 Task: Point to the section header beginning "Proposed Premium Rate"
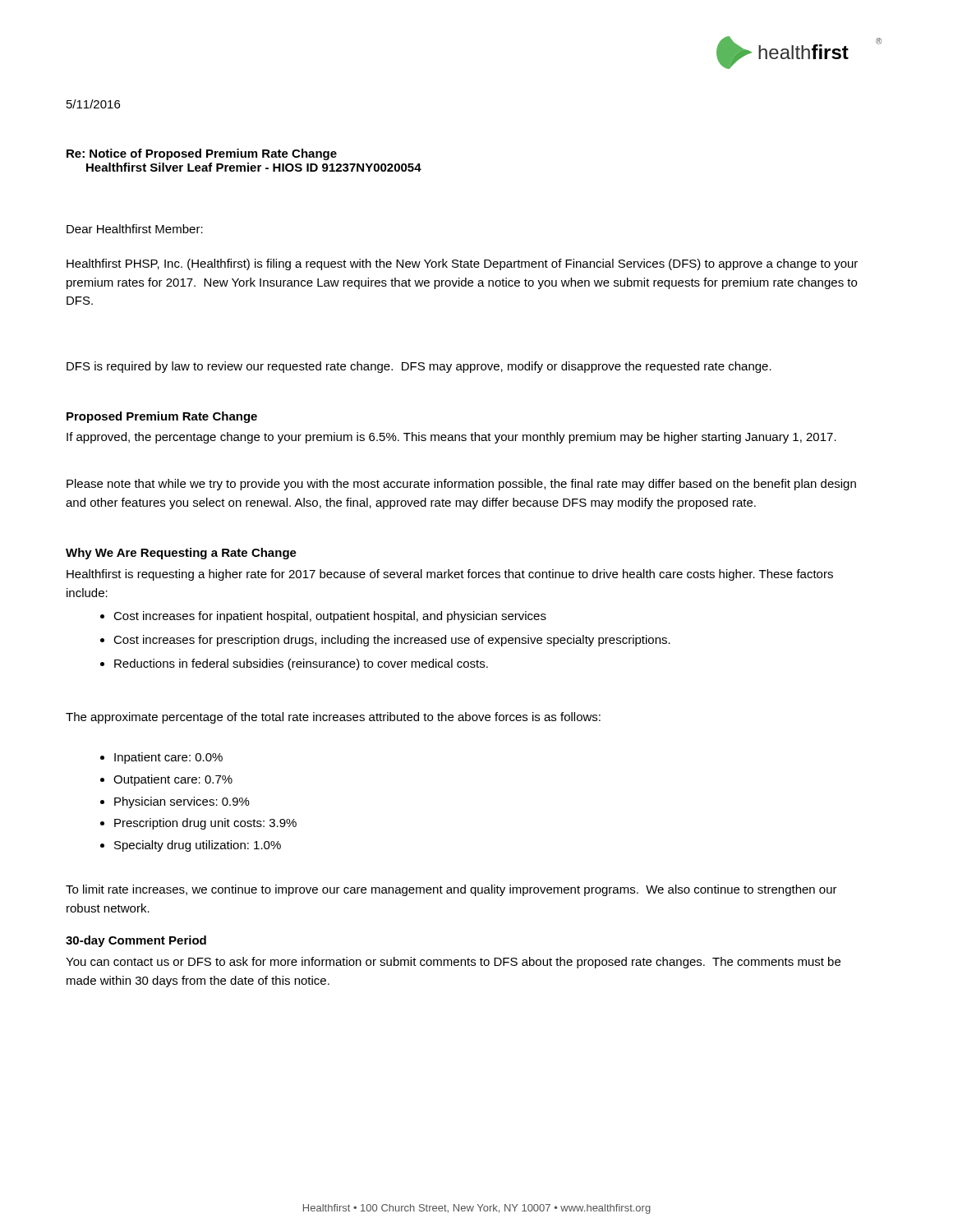click(162, 416)
